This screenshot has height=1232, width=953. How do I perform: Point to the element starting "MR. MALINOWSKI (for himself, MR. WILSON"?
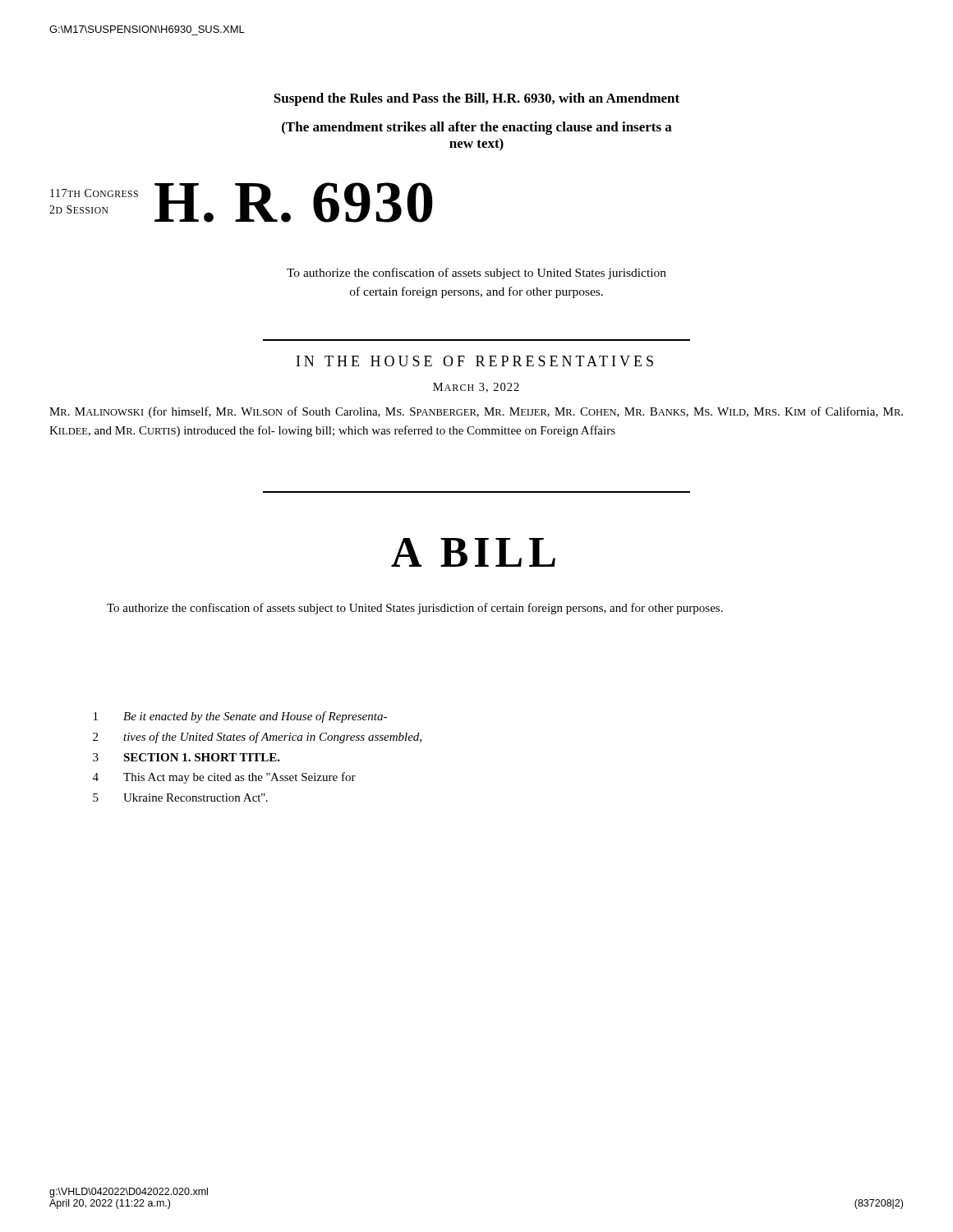click(x=476, y=421)
